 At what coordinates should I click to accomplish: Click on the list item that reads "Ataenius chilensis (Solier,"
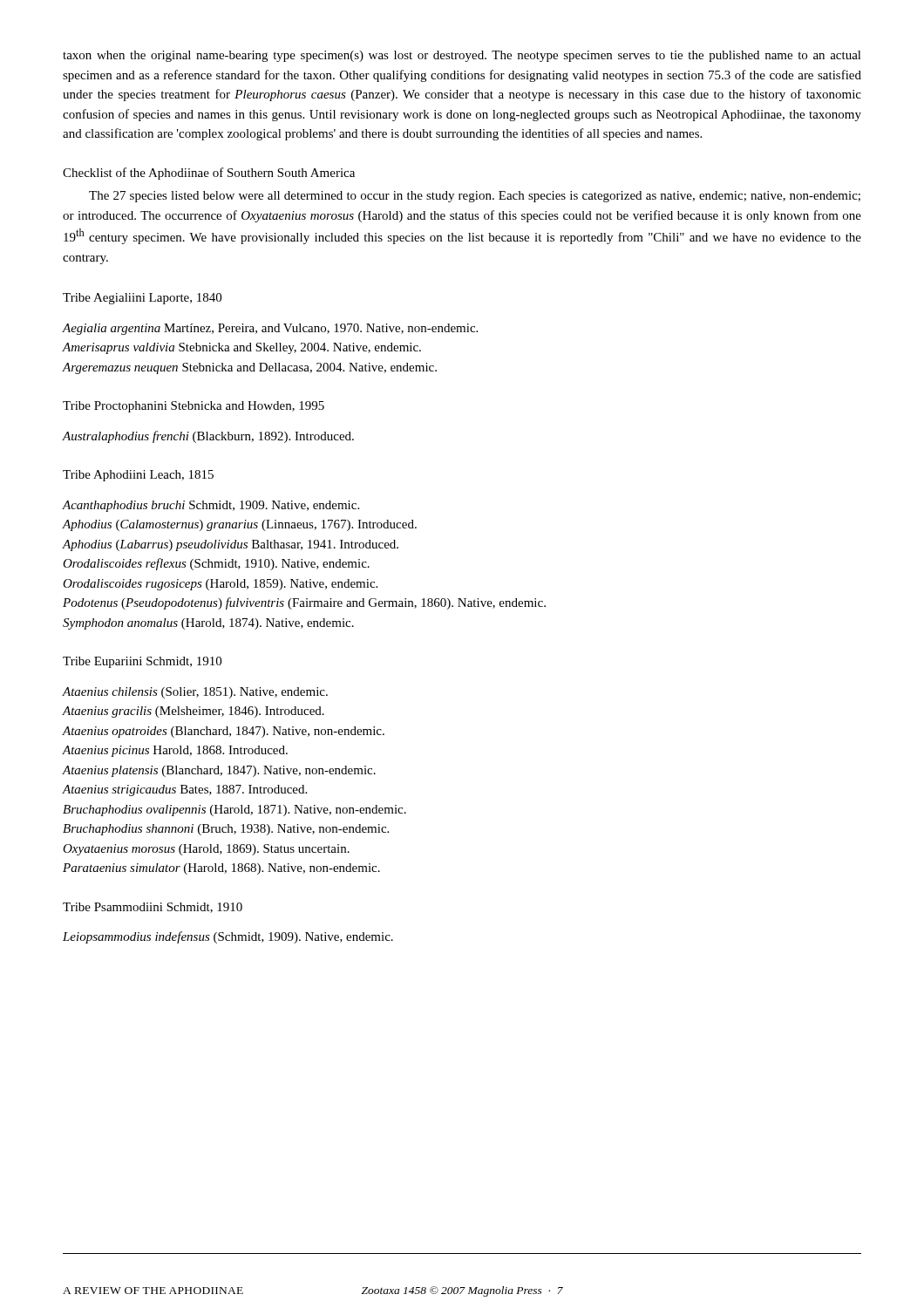196,691
